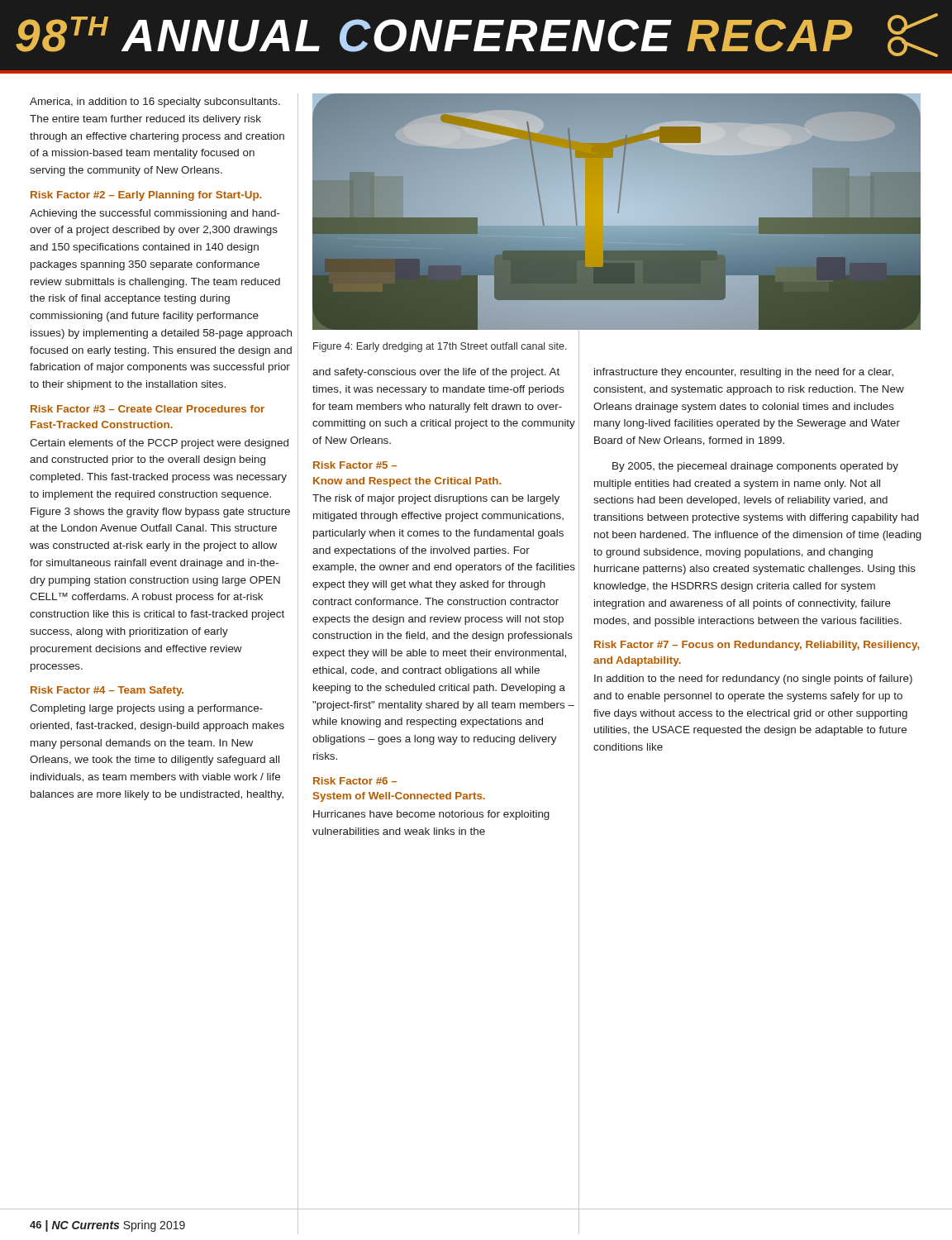Image resolution: width=952 pixels, height=1240 pixels.
Task: Find the section header that says "Risk Factor #5 –Know and"
Action: [444, 473]
